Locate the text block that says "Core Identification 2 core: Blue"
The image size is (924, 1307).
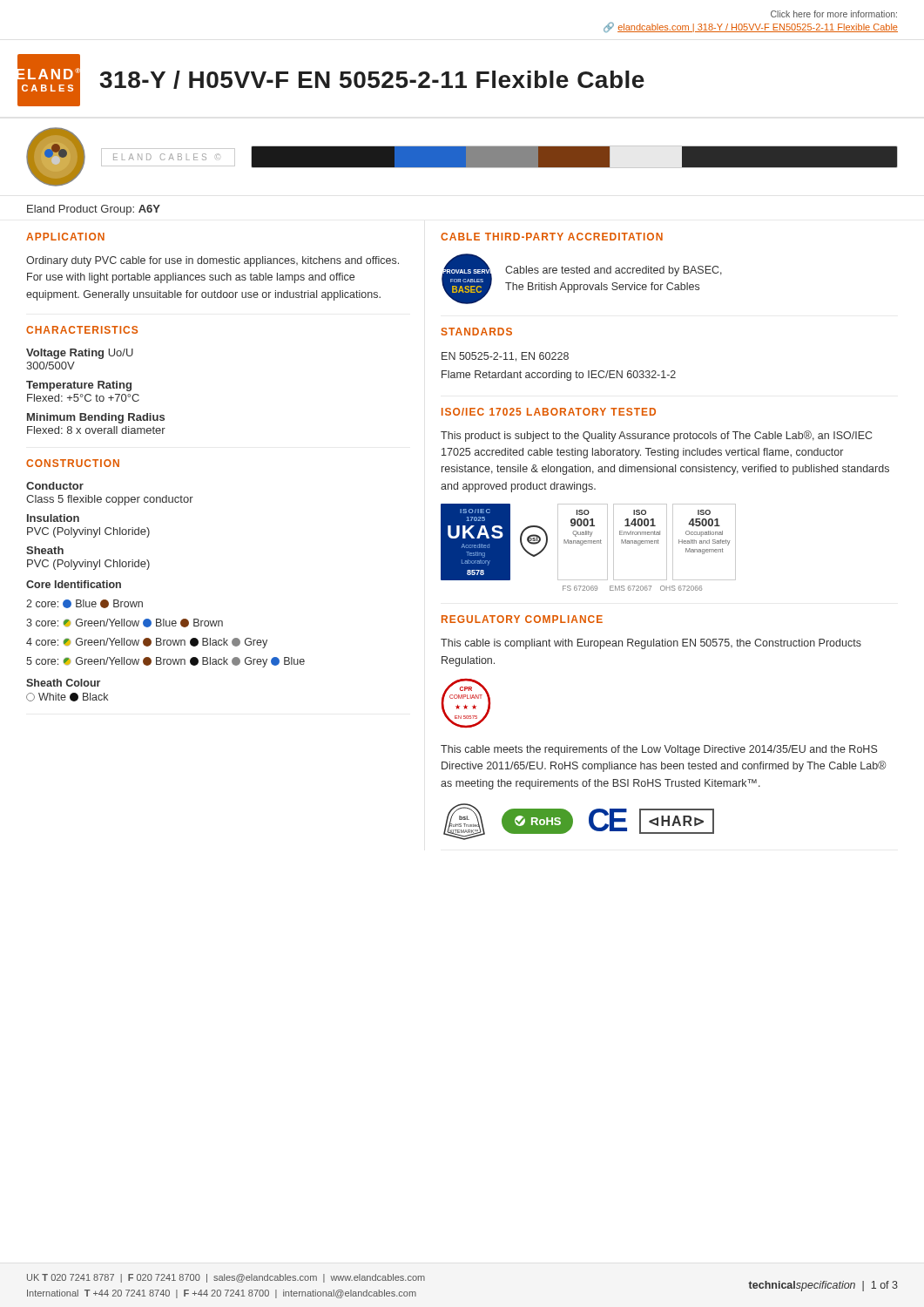coord(218,624)
